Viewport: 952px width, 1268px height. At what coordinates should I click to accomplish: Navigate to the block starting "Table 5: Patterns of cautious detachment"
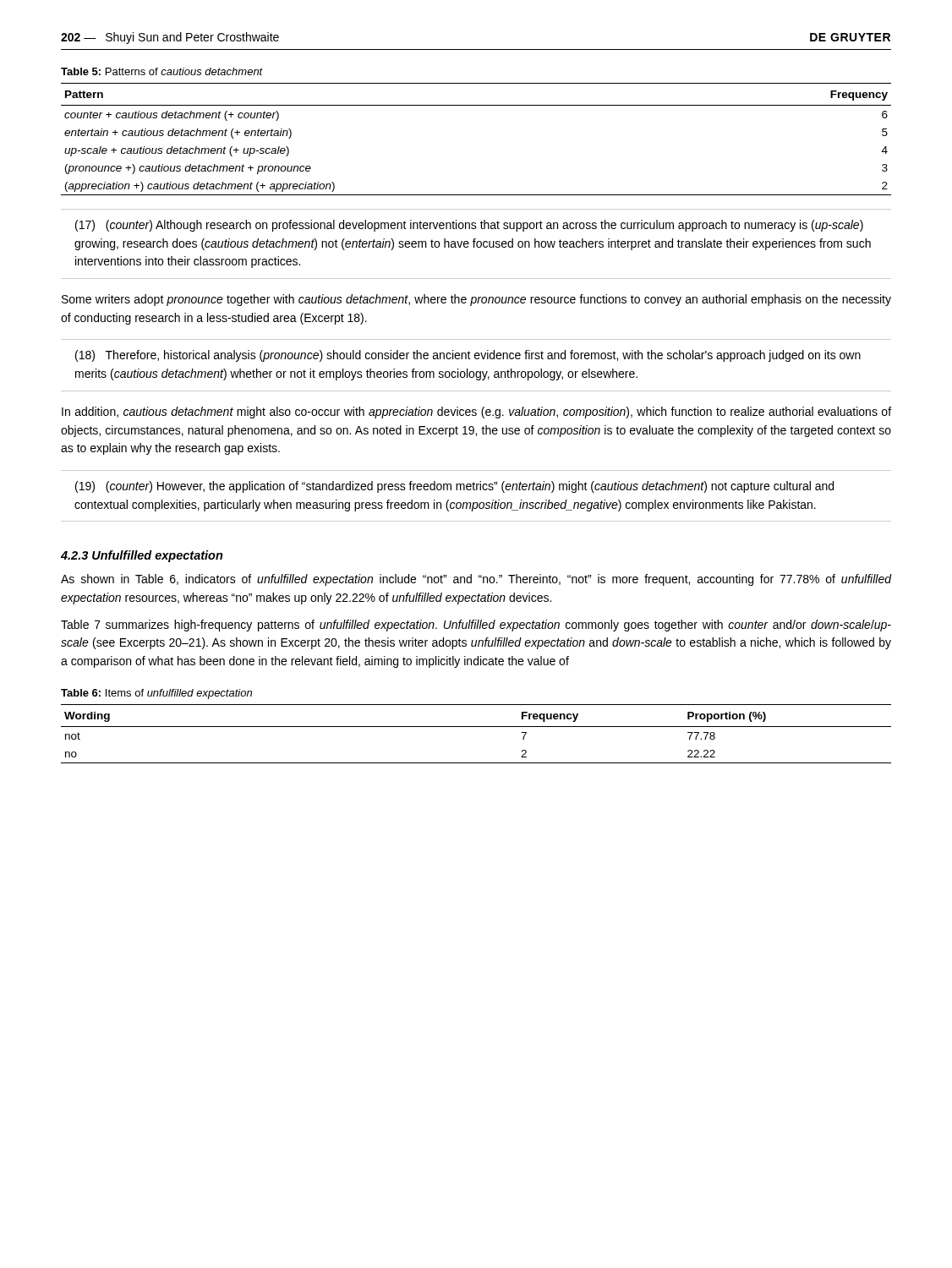(162, 71)
